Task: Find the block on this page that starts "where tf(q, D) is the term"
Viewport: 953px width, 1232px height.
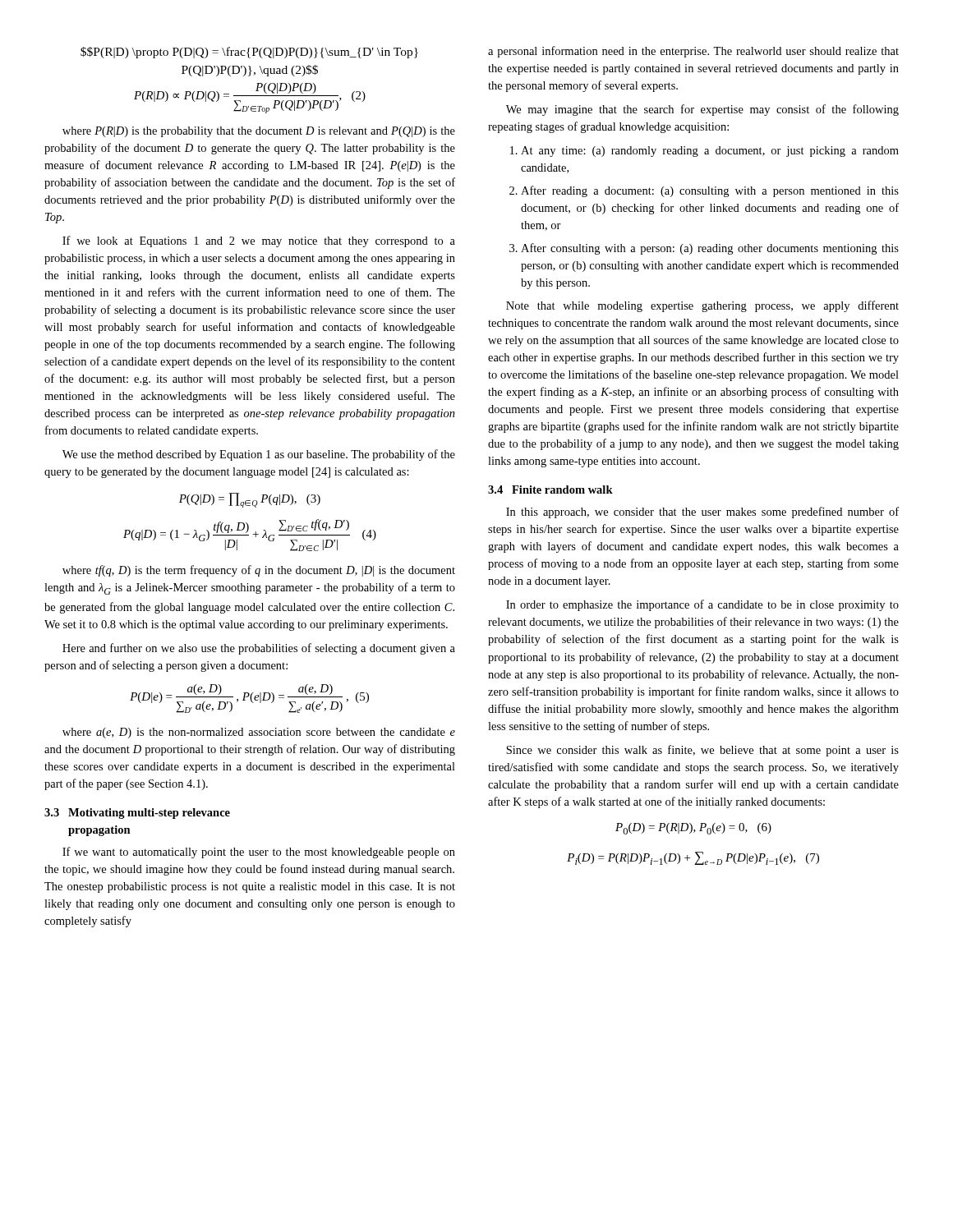Action: (250, 597)
